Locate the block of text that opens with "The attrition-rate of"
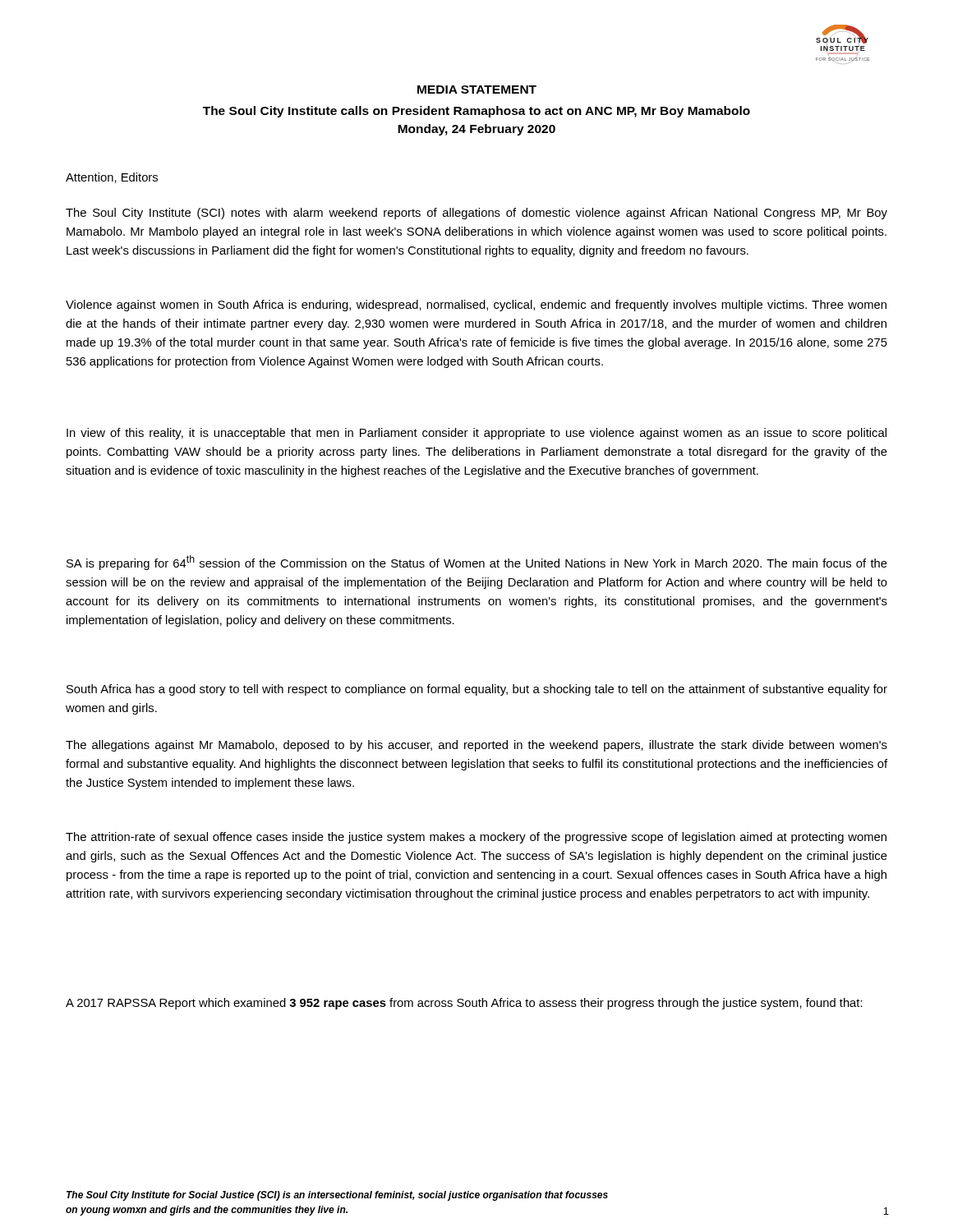Screen dimensions: 1232x953 [476, 866]
